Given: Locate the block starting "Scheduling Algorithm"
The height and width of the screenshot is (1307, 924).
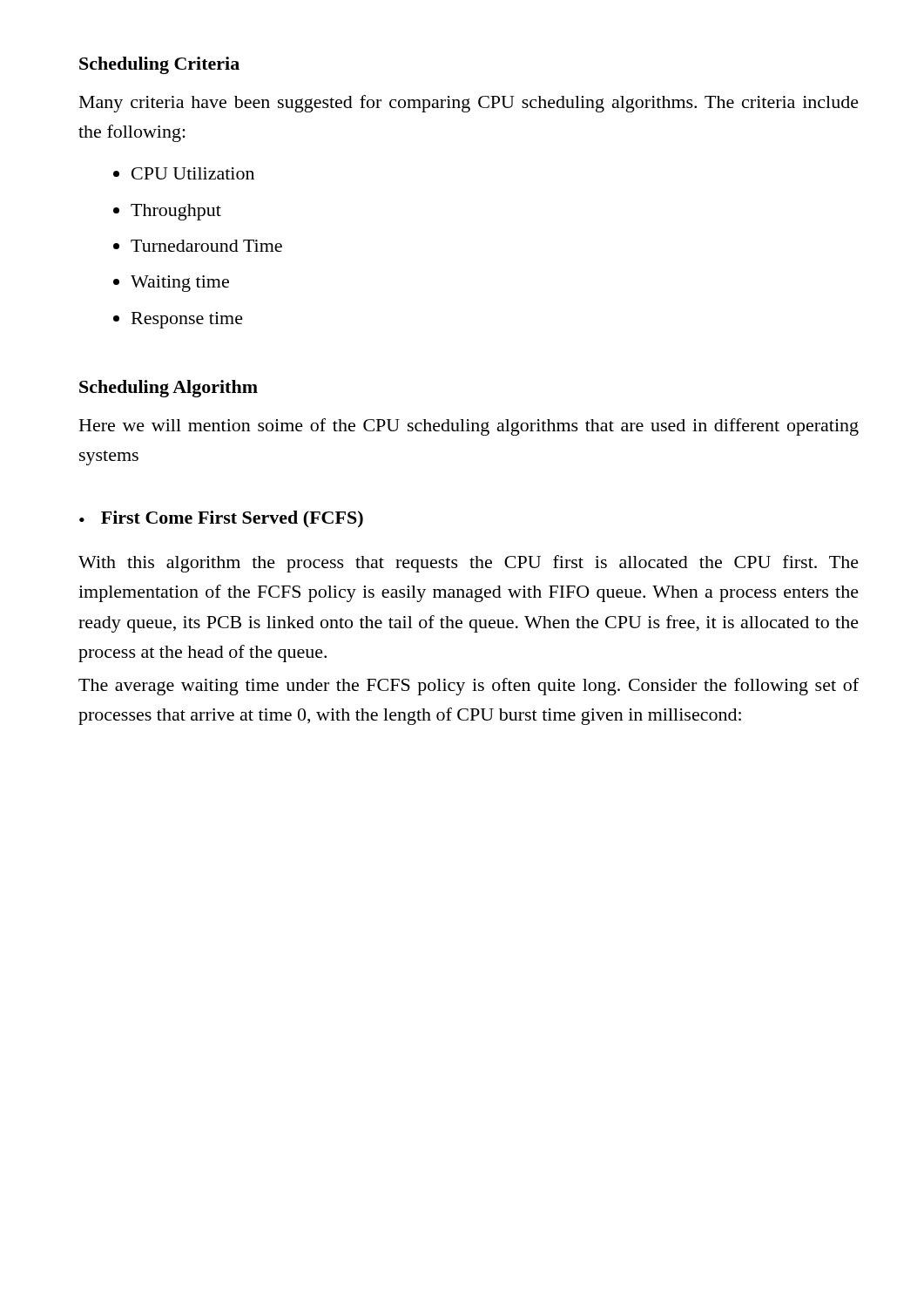Looking at the screenshot, I should 168,387.
